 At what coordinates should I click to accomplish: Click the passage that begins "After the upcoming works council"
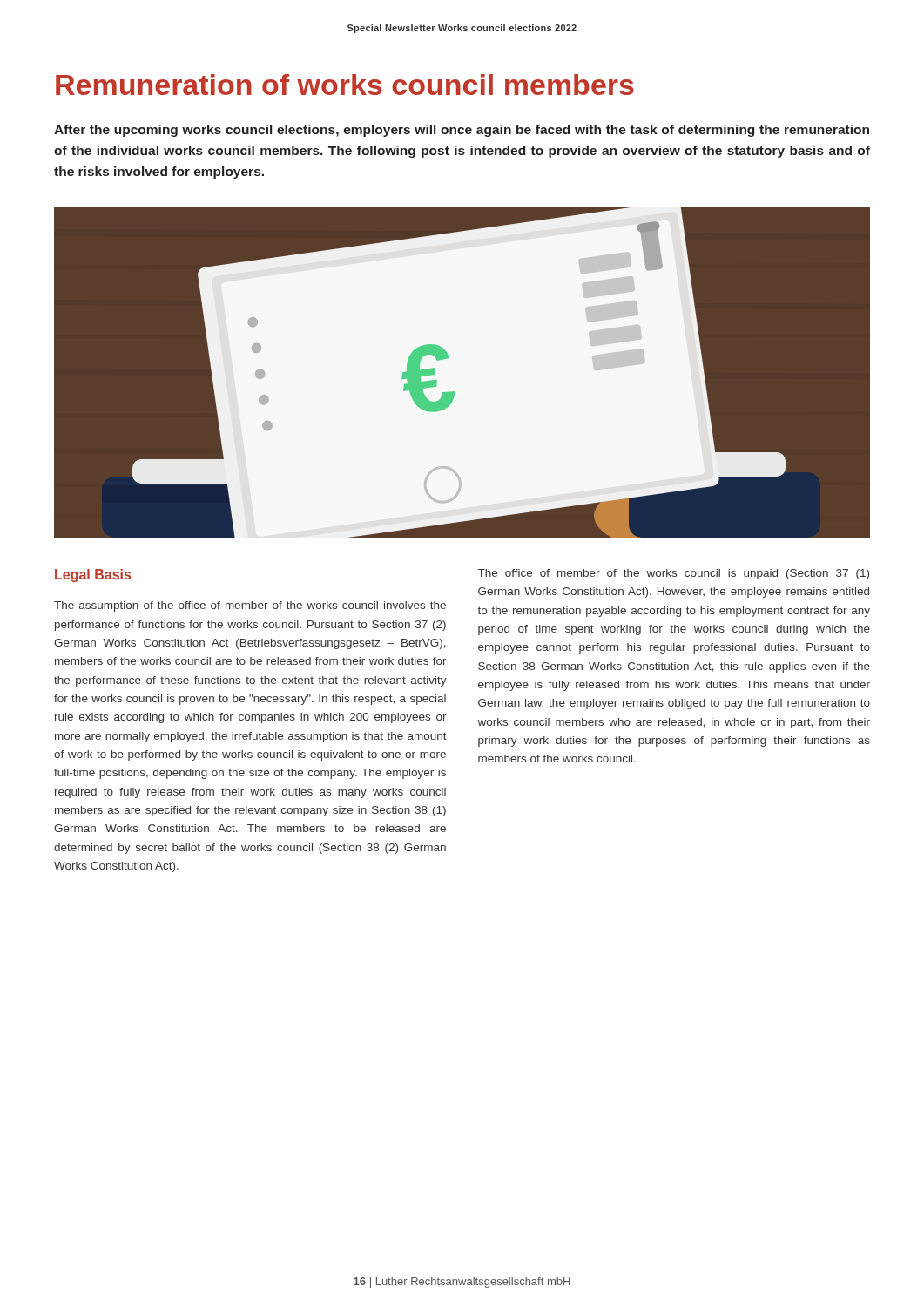pyautogui.click(x=462, y=151)
